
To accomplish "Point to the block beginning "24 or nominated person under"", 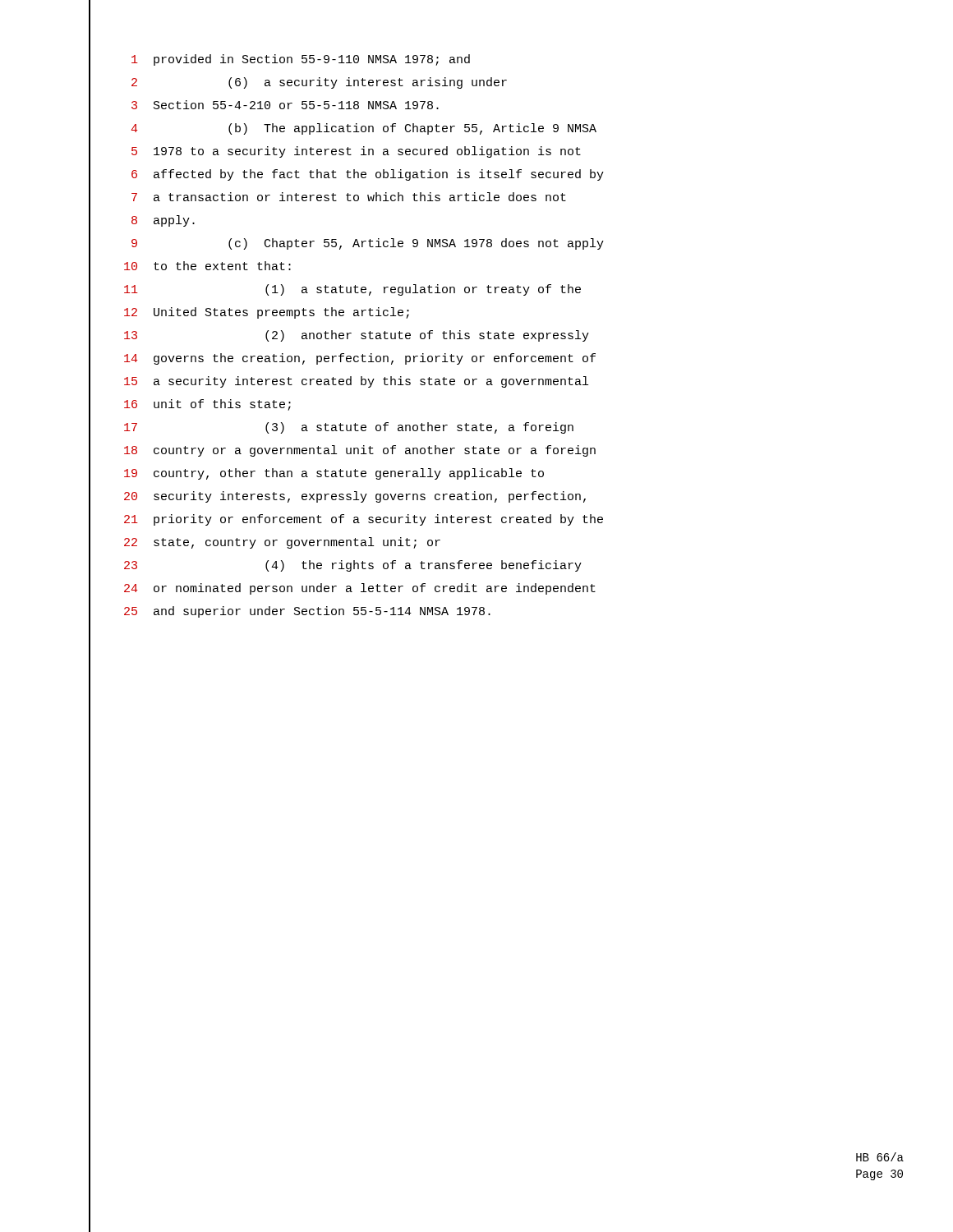I will pos(497,590).
